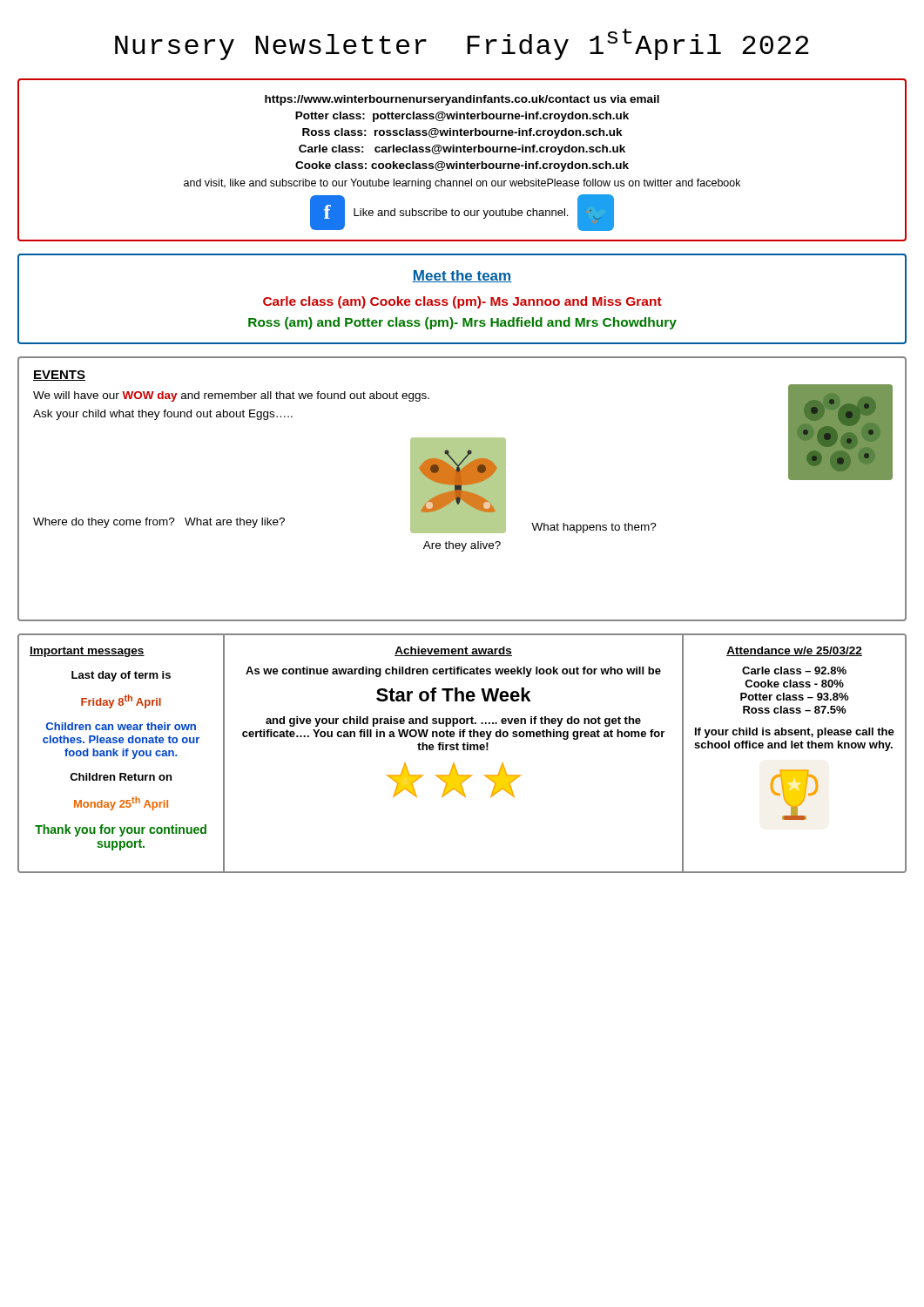Locate the block starting "Nursery Newsletter Friday 1stApril 2022"

pyautogui.click(x=462, y=43)
